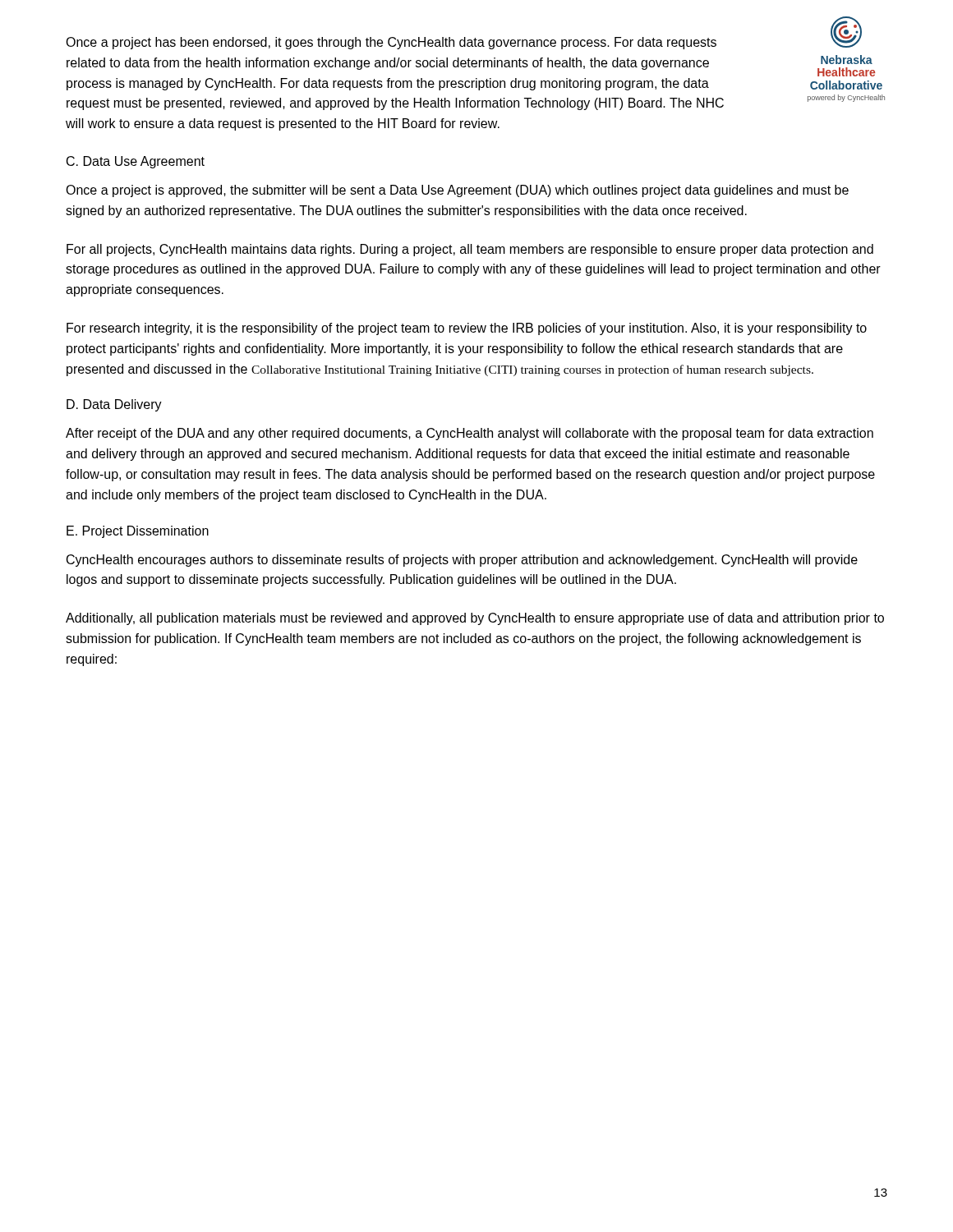
Task: Find the block on this page that starts "For research integrity, it is the responsibility of"
Action: tap(466, 348)
